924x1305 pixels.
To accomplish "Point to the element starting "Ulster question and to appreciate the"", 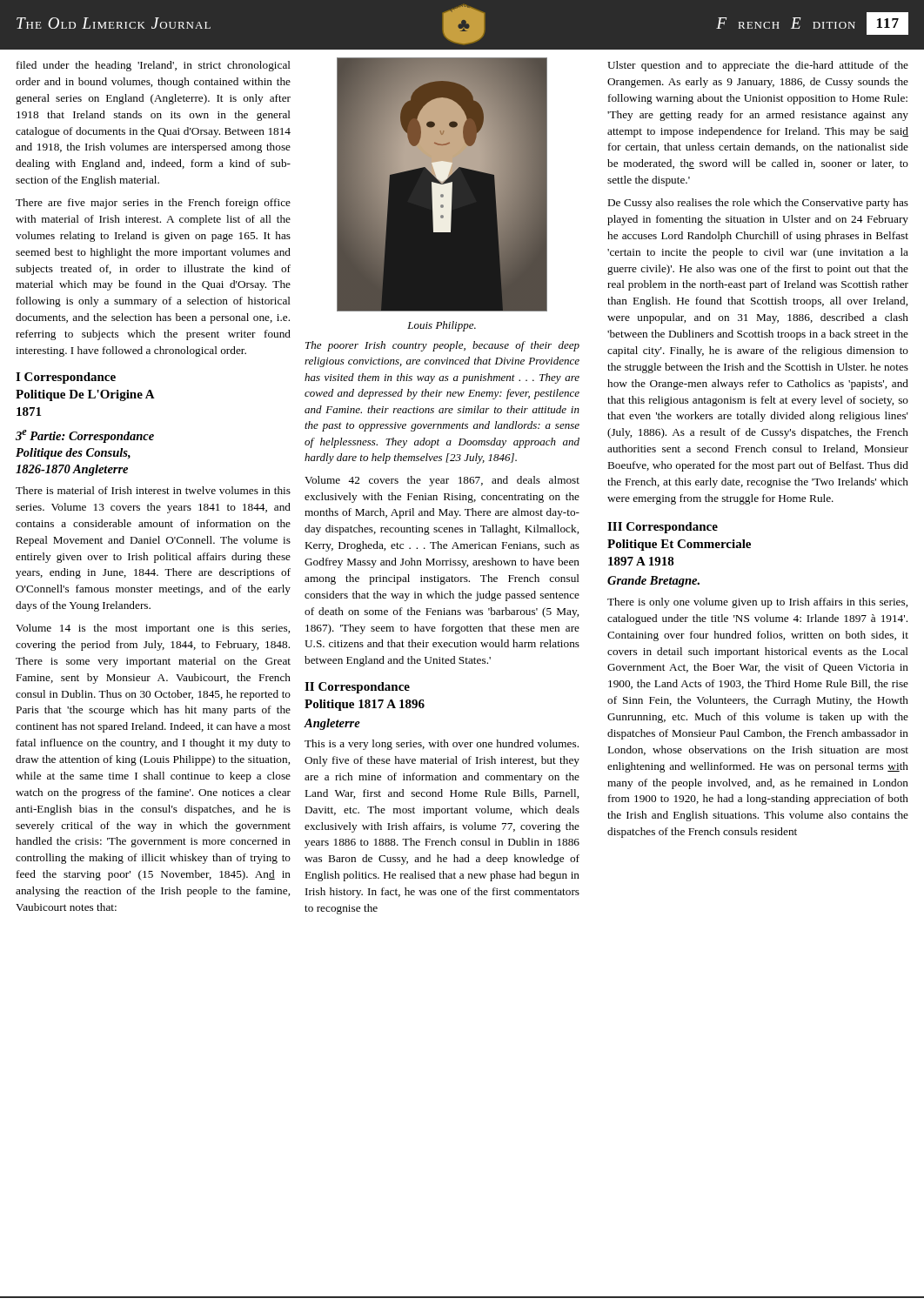I will pyautogui.click(x=758, y=122).
